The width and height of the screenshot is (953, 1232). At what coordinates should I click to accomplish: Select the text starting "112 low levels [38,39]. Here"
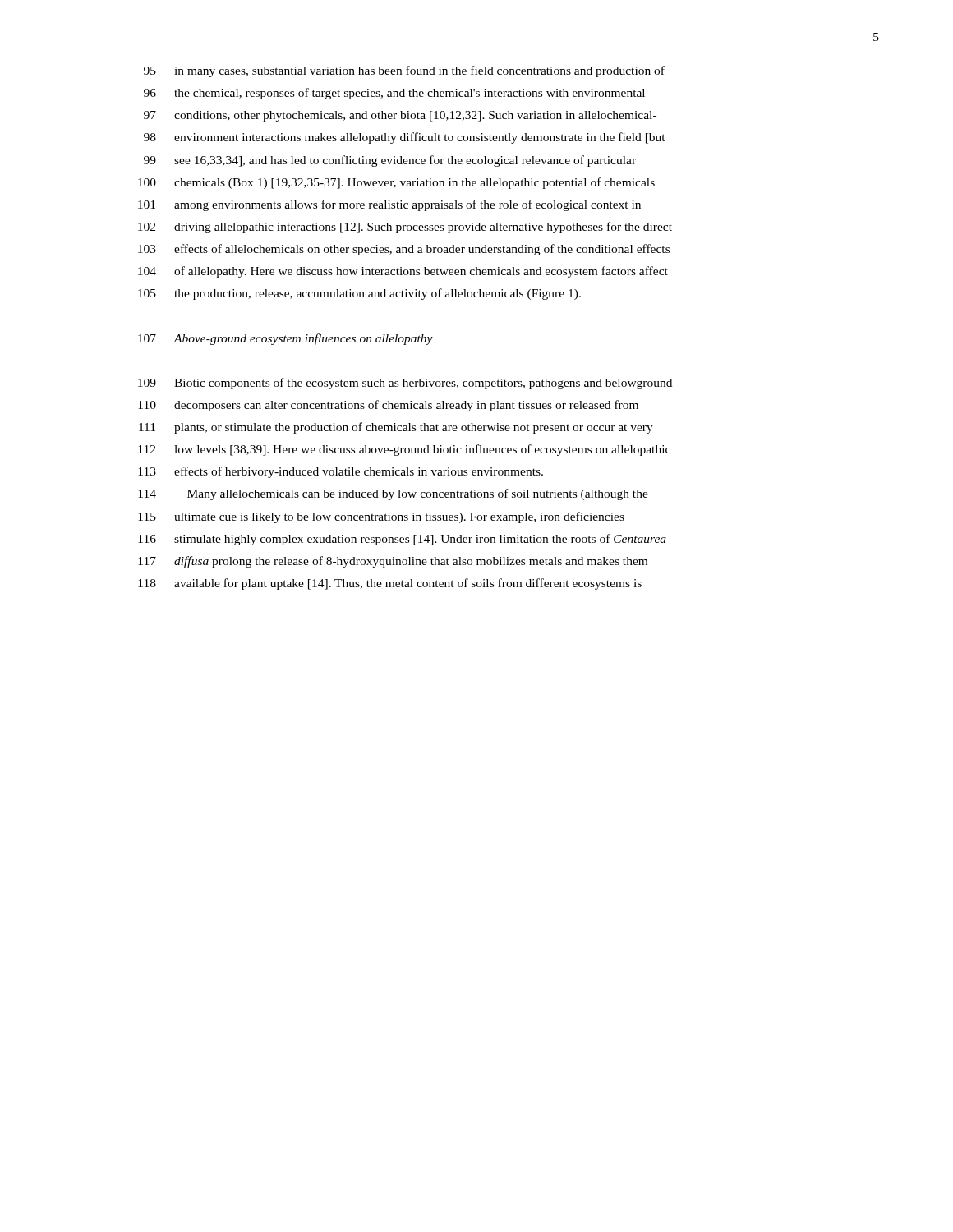[x=501, y=449]
